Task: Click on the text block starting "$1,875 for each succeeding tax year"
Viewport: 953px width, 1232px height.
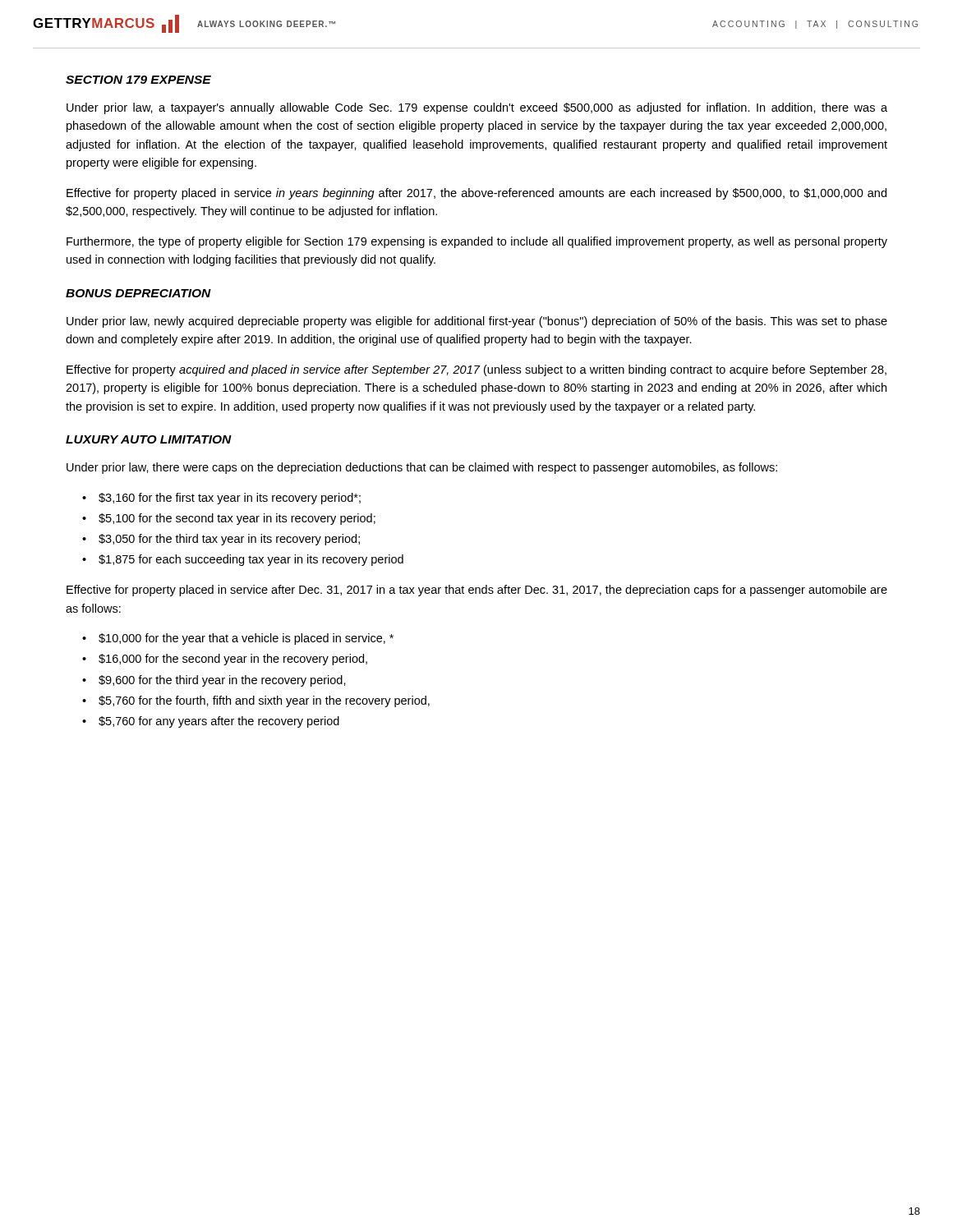Action: click(251, 559)
